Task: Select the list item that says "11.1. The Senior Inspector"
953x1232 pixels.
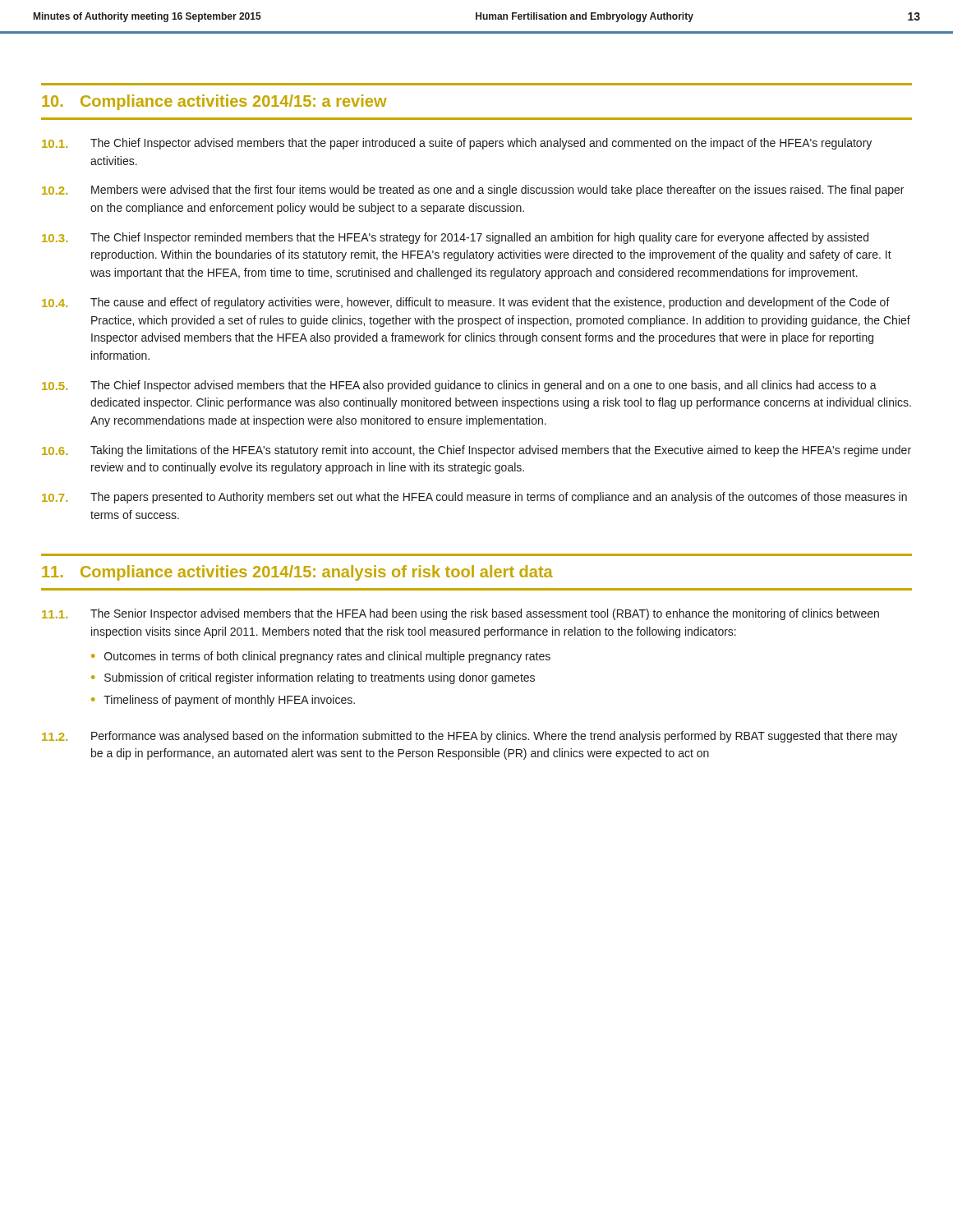Action: point(476,661)
